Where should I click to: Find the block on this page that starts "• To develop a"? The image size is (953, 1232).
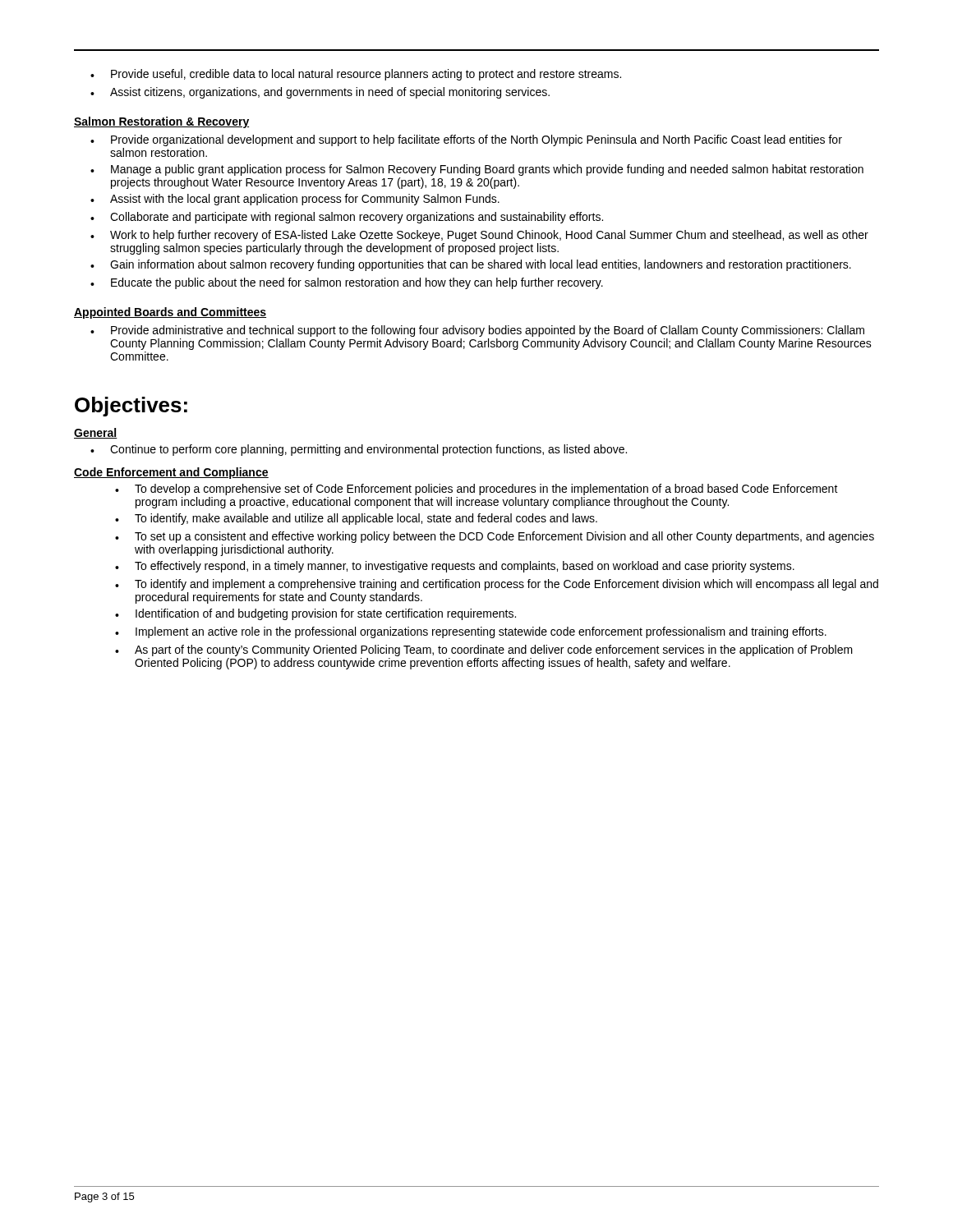coord(497,495)
